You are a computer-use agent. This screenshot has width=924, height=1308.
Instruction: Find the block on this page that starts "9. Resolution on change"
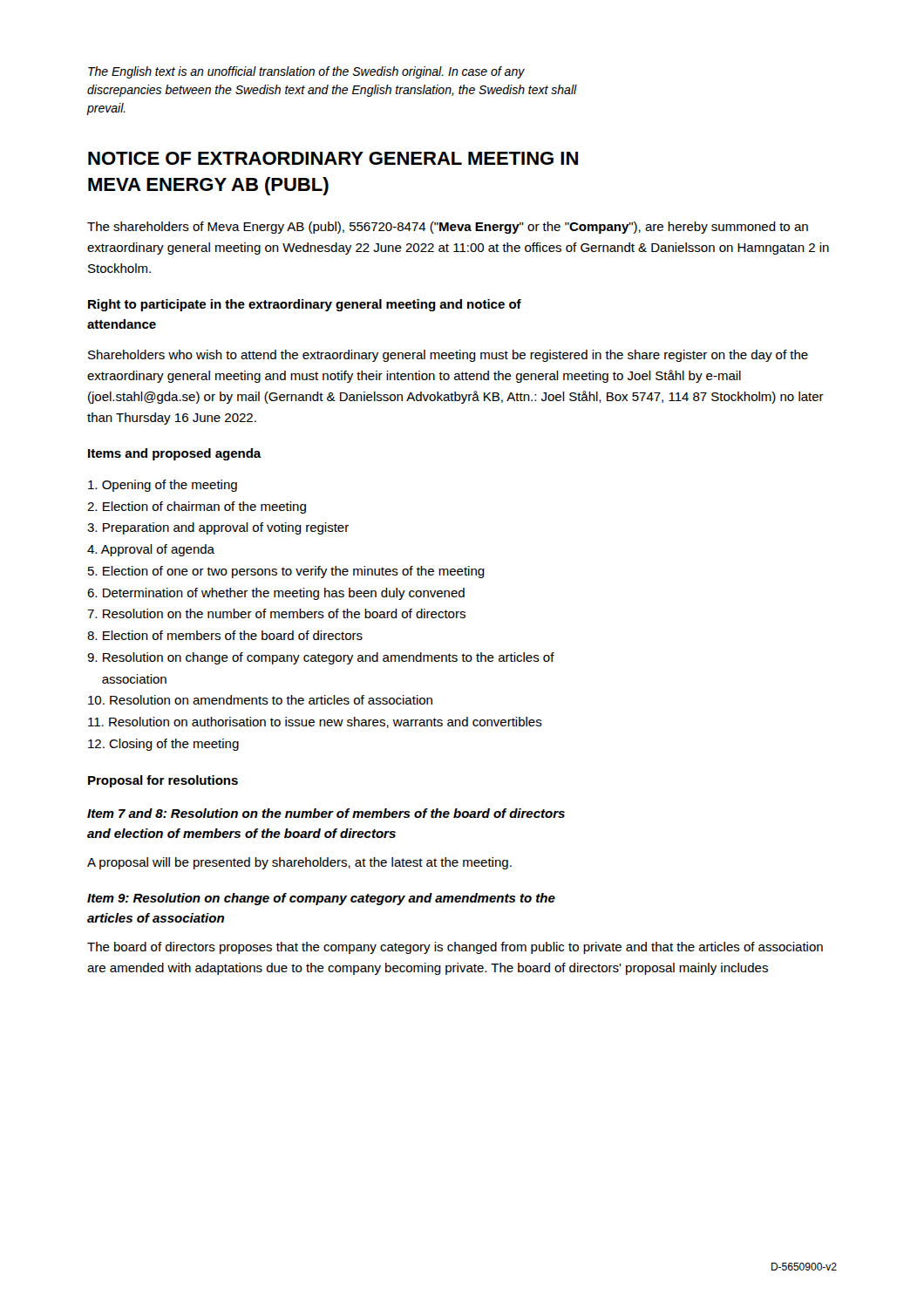pos(320,668)
